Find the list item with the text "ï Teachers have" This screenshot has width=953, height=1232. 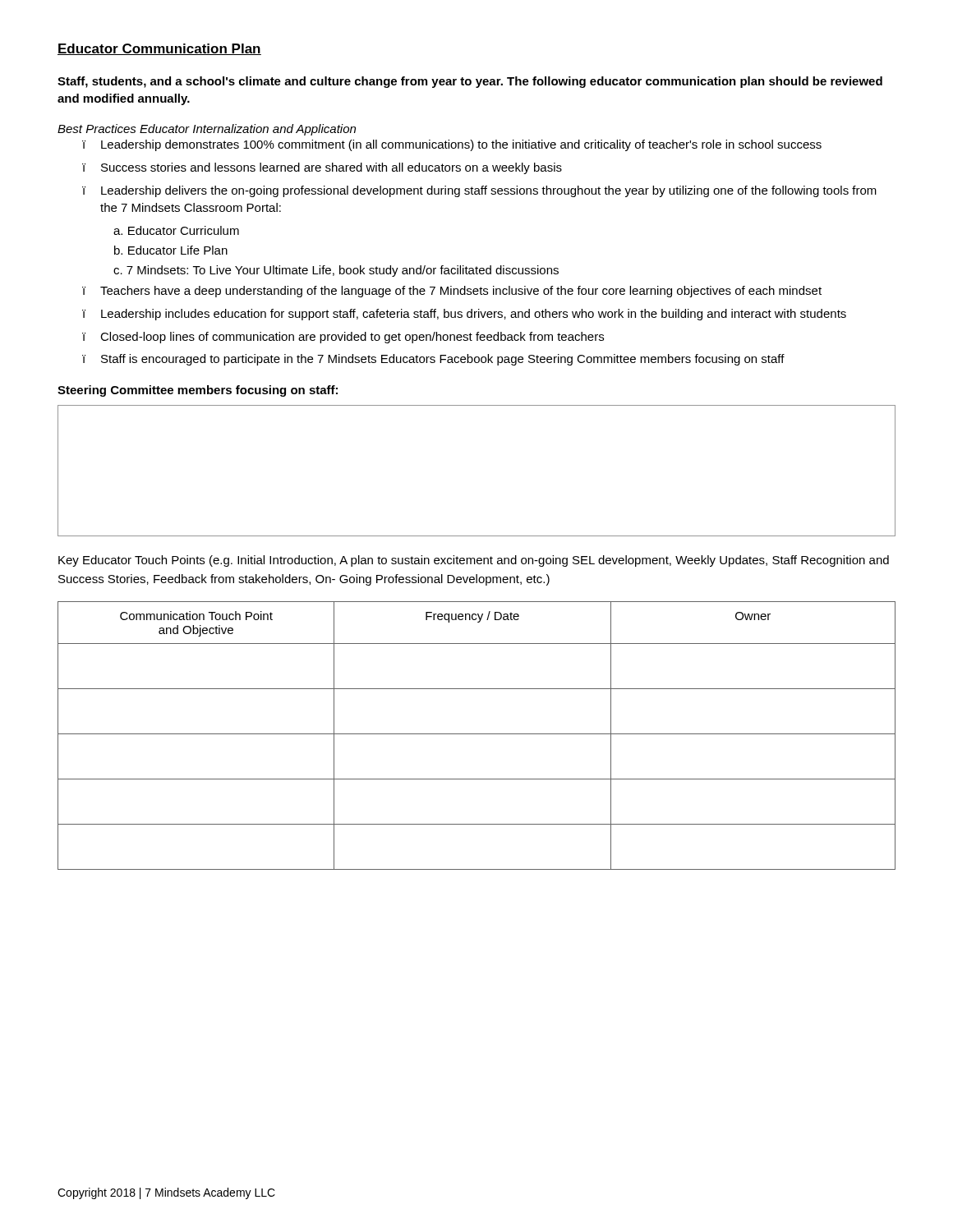[x=452, y=291]
